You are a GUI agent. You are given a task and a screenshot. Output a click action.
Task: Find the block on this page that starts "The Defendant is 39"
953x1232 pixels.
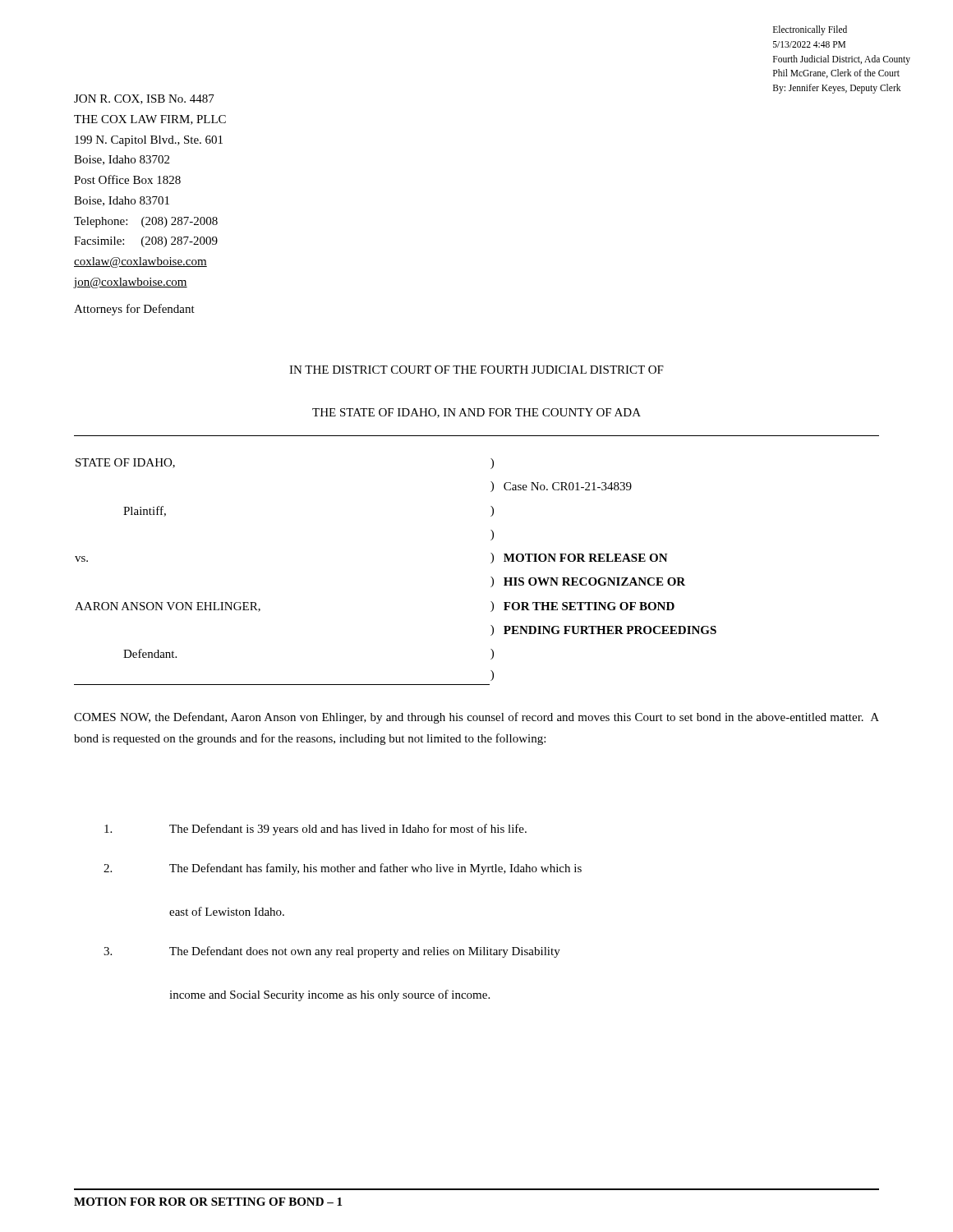point(476,829)
